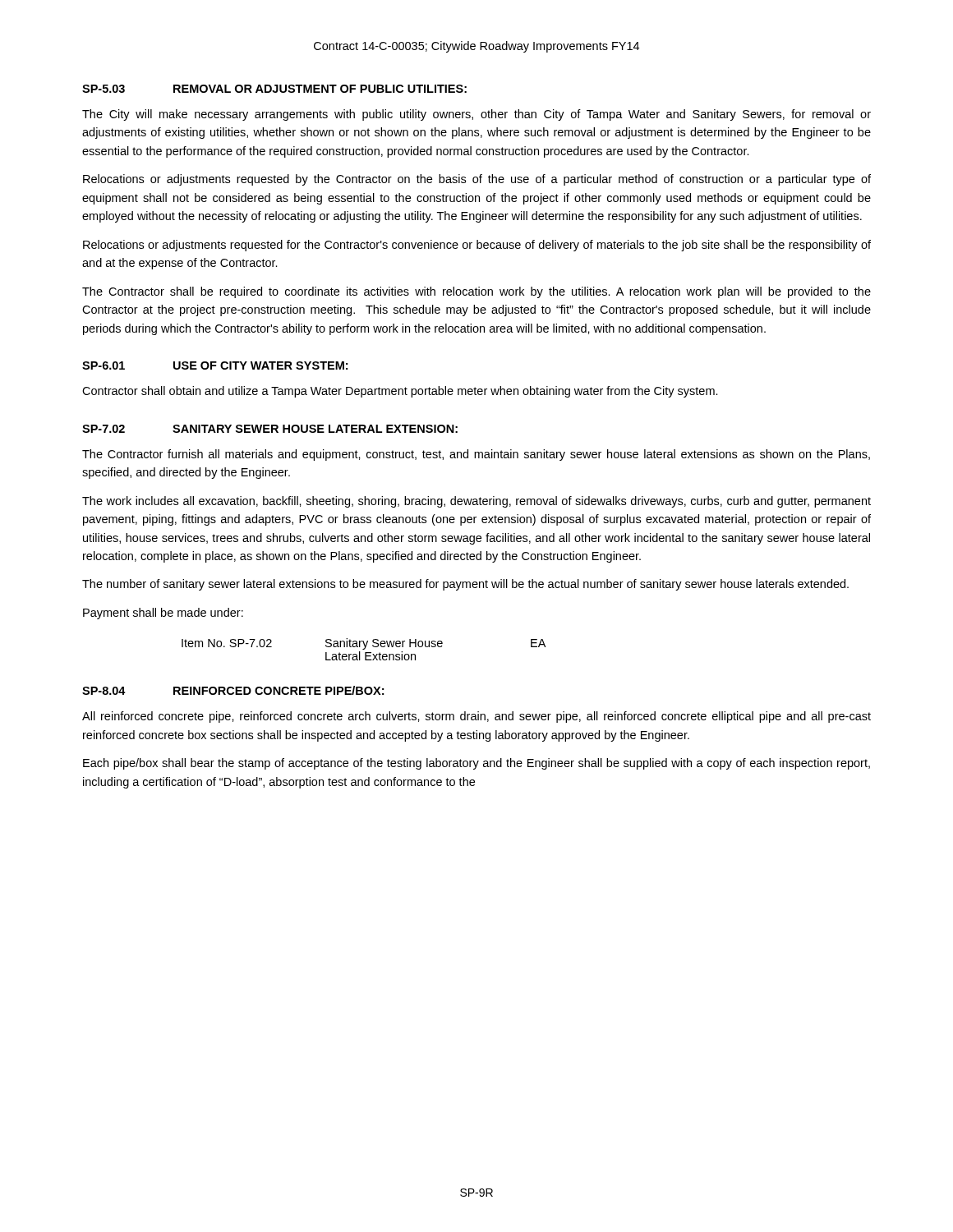This screenshot has width=953, height=1232.
Task: Where does it say "SP-5.03 REMOVAL OR ADJUSTMENT OF PUBLIC UTILITIES:"?
Action: 275,89
